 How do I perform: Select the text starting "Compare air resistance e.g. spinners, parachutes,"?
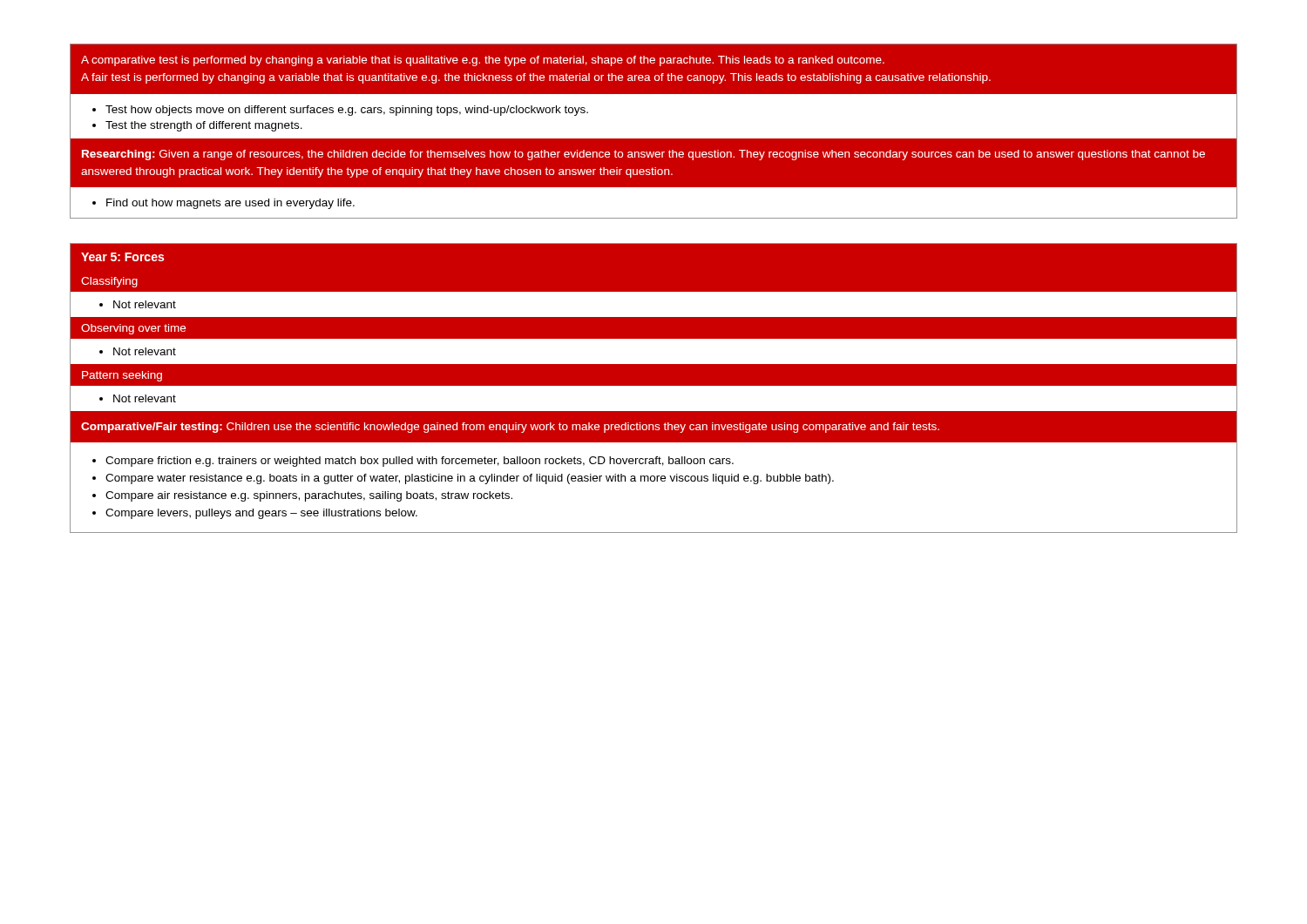tap(309, 495)
